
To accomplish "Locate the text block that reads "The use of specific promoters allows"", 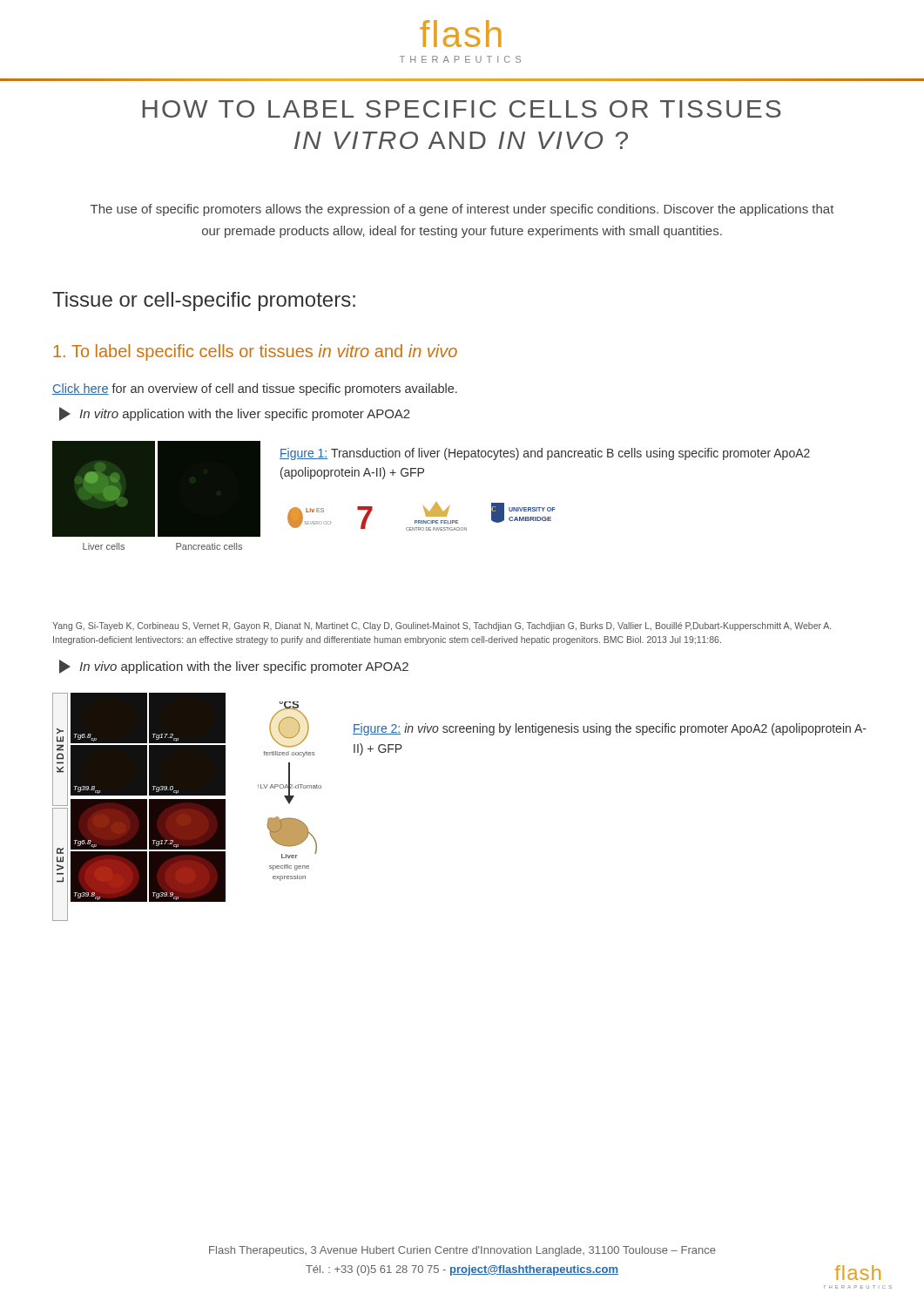I will point(462,219).
